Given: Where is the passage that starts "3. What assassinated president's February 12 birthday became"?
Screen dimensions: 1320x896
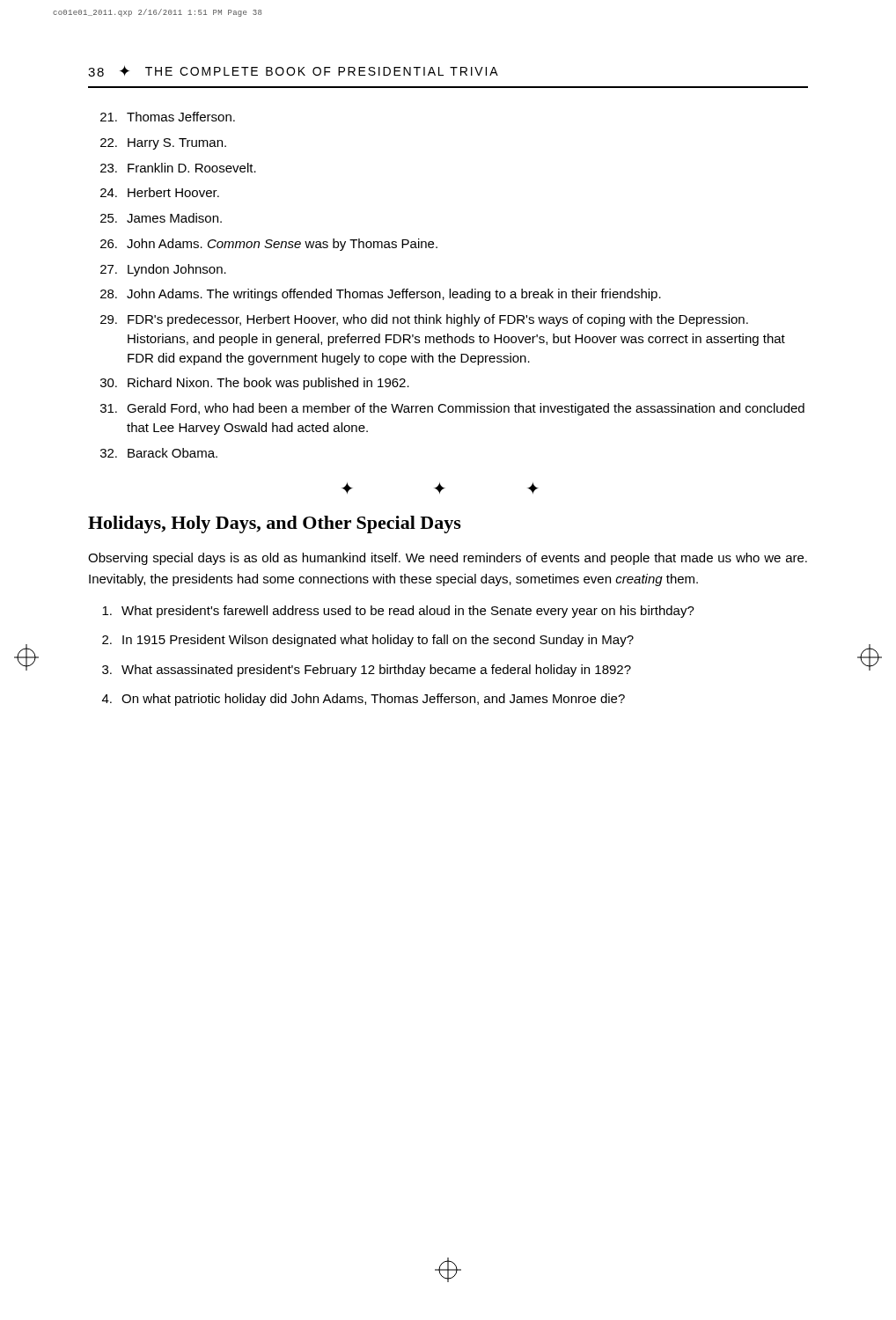Looking at the screenshot, I should coord(448,670).
